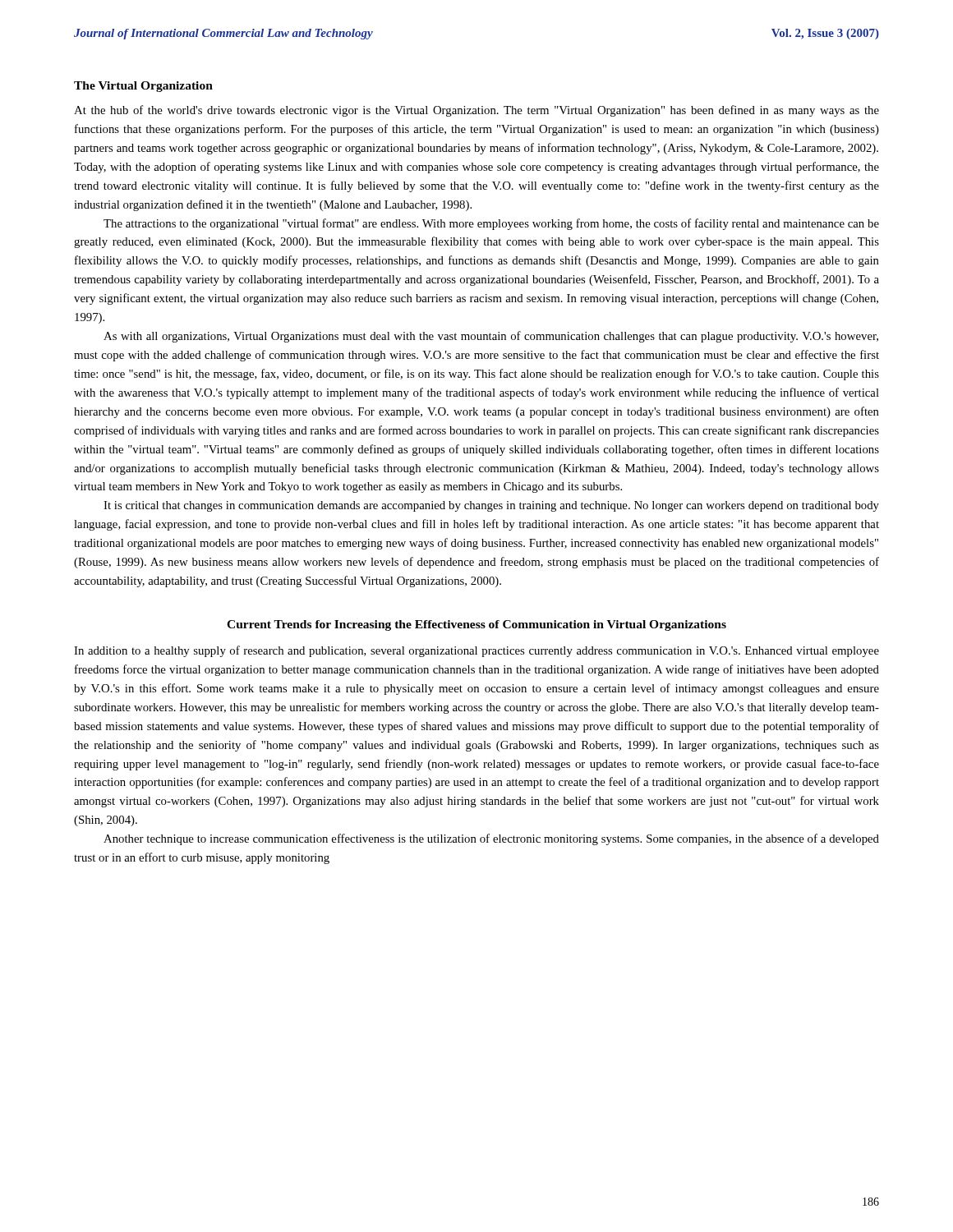Screen dimensions: 1232x953
Task: Locate the text block starting "At the hub"
Action: tap(476, 346)
